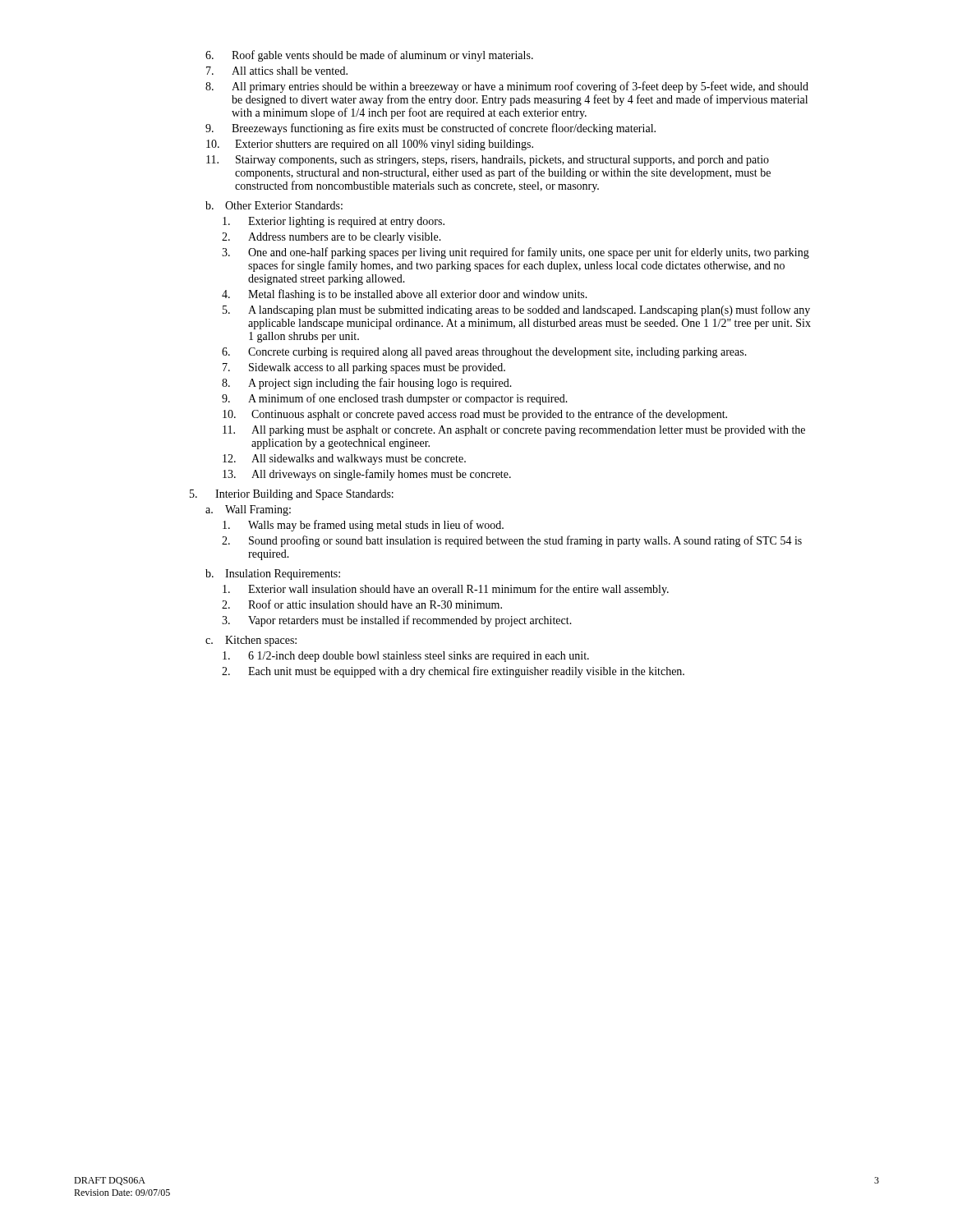The image size is (953, 1232).
Task: Point to the element starting "Exterior wall insulation"
Action: [x=518, y=590]
